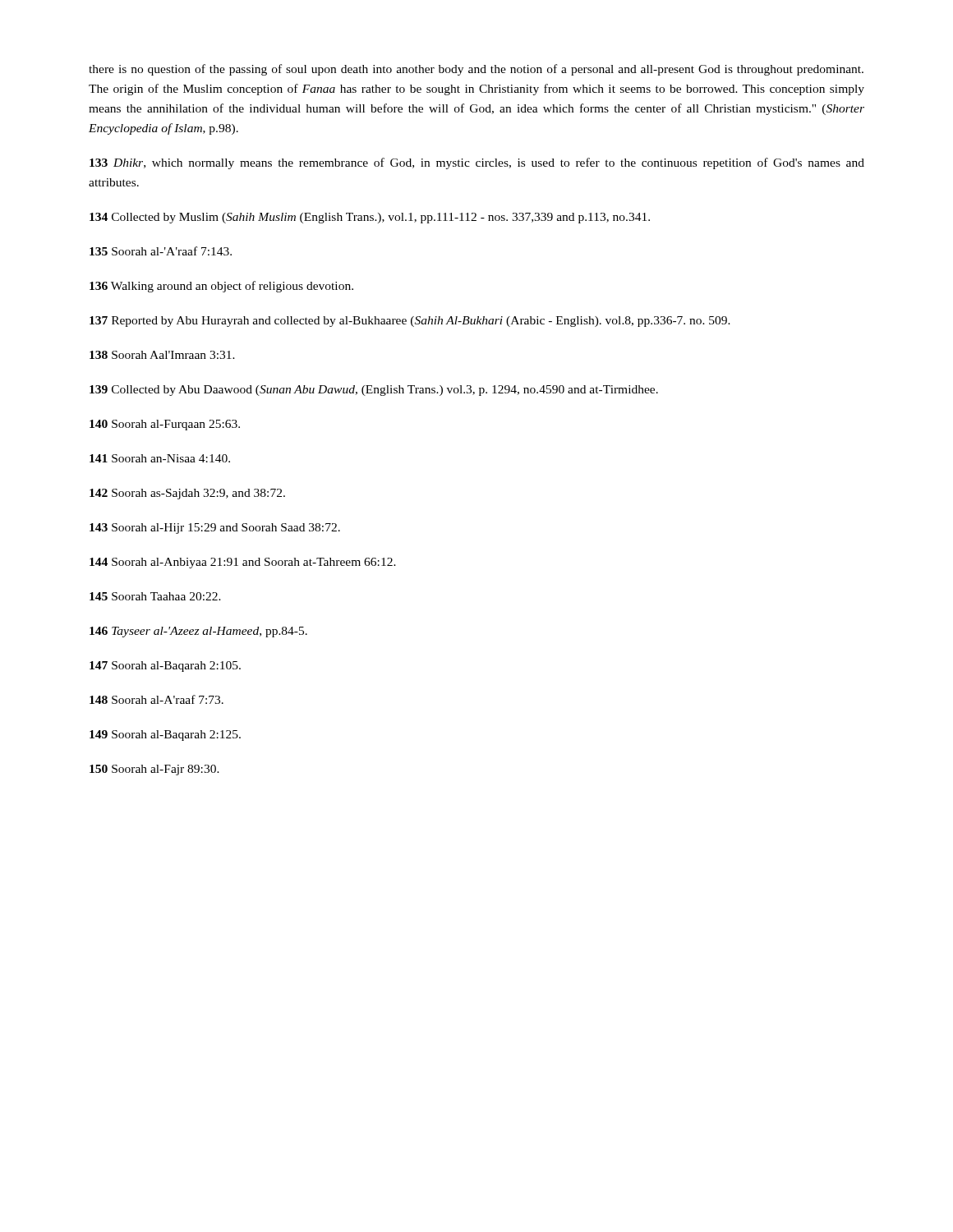Navigate to the region starting "135 Soorah al-'A'raaf 7:143."
Screen dimensions: 1232x953
pos(161,251)
